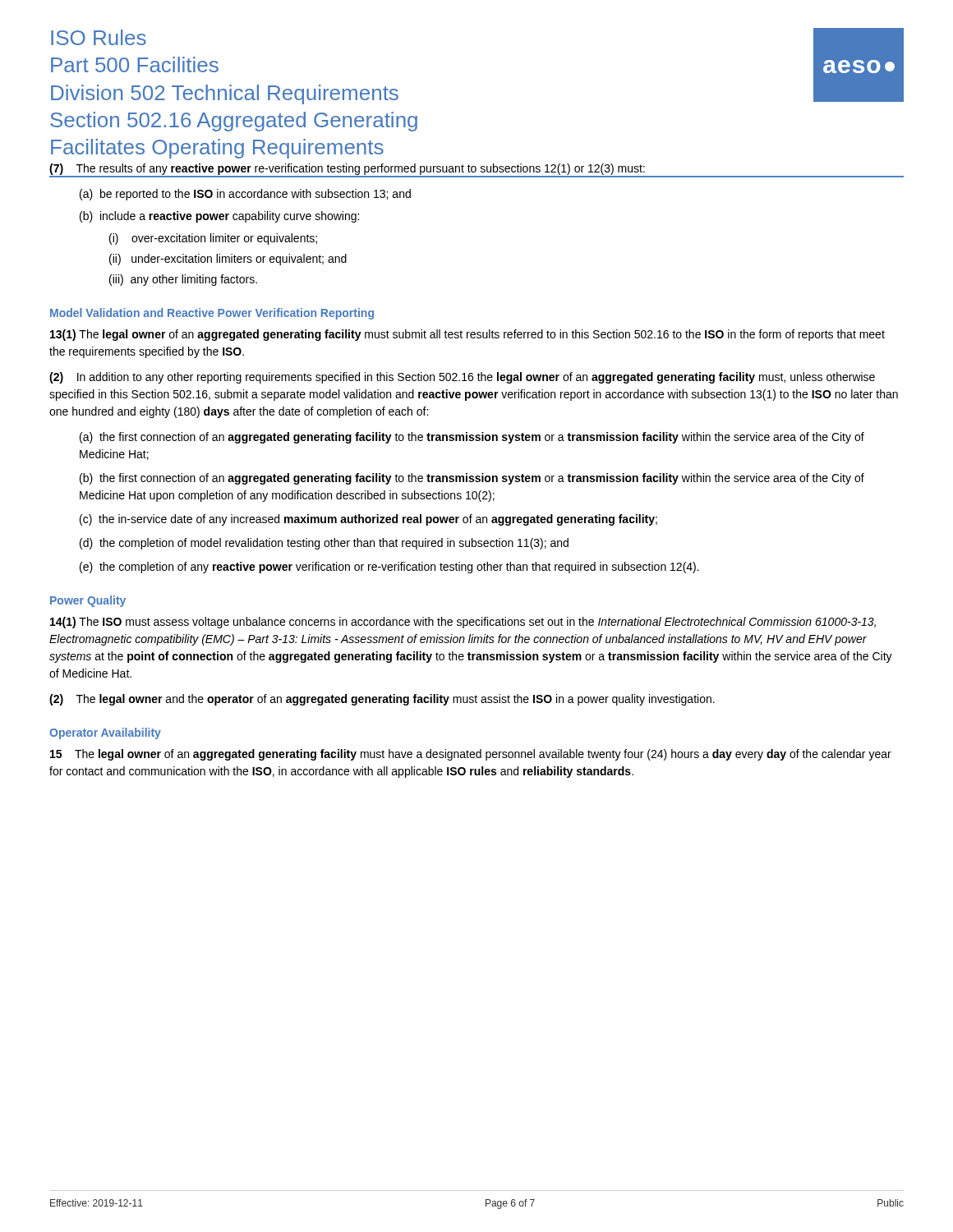The image size is (953, 1232).
Task: Click on the list item with the text "(a) the first"
Action: 471,446
